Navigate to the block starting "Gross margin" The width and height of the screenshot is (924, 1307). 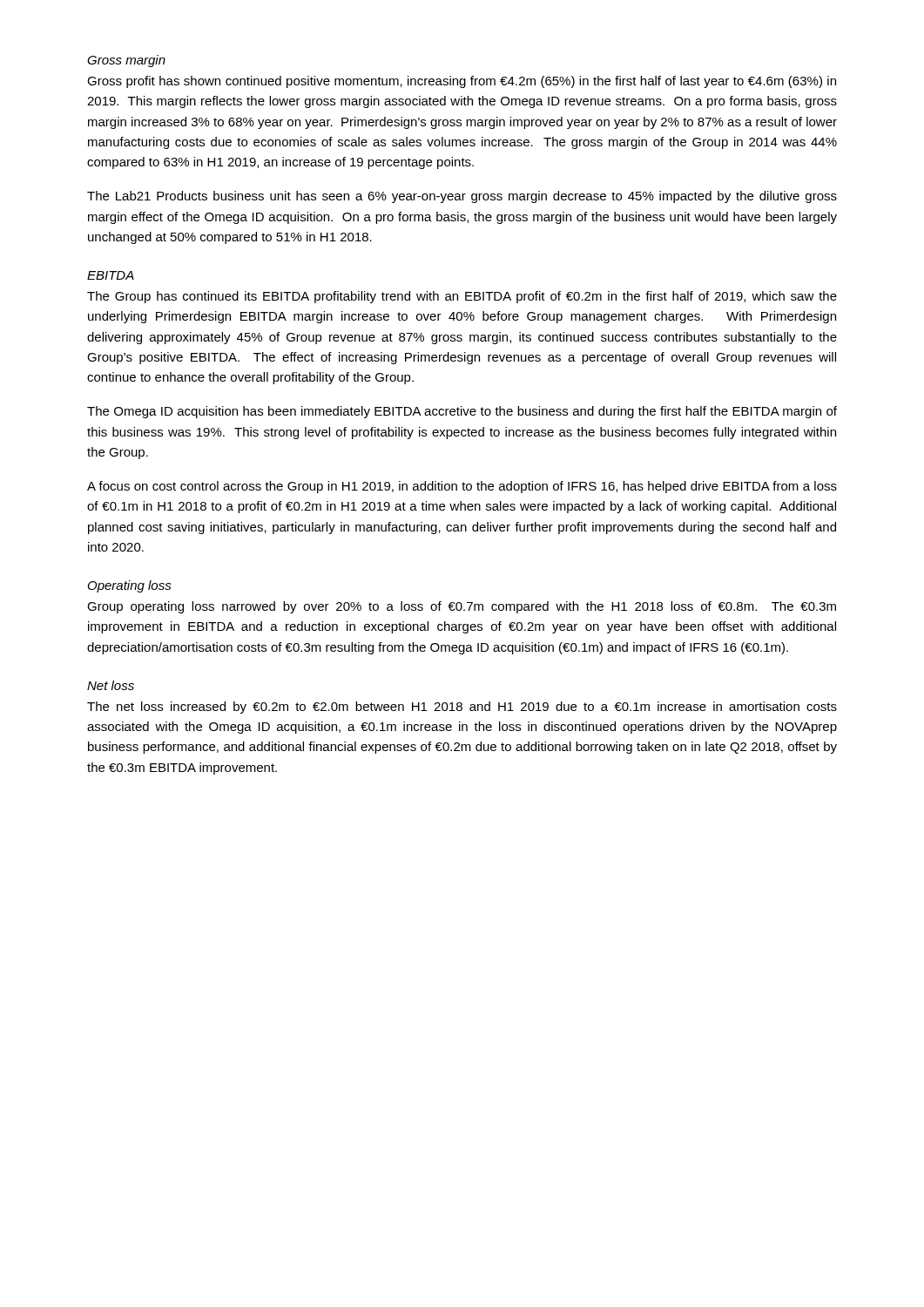click(x=126, y=60)
